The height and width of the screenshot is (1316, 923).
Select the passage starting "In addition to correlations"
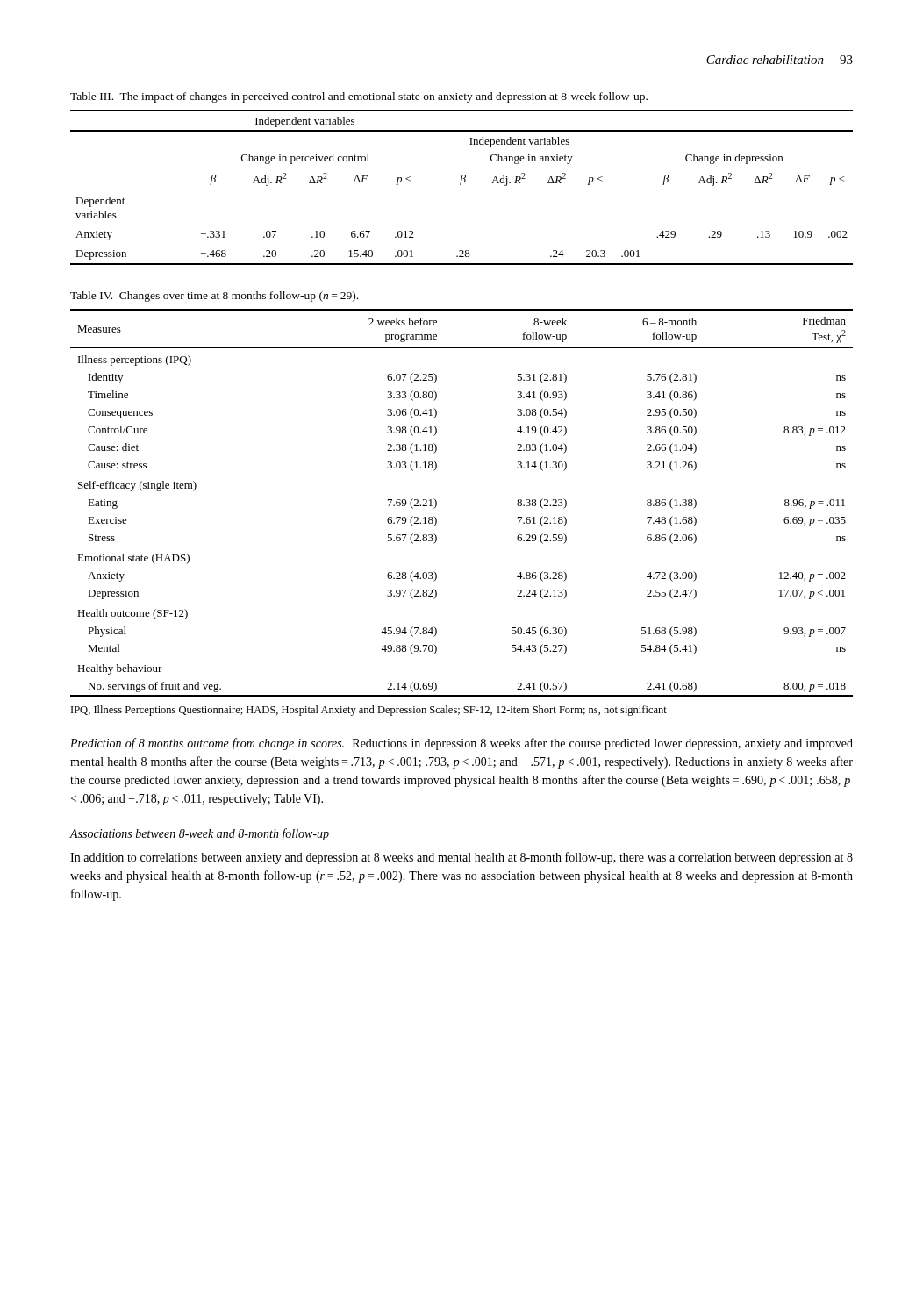[x=462, y=876]
